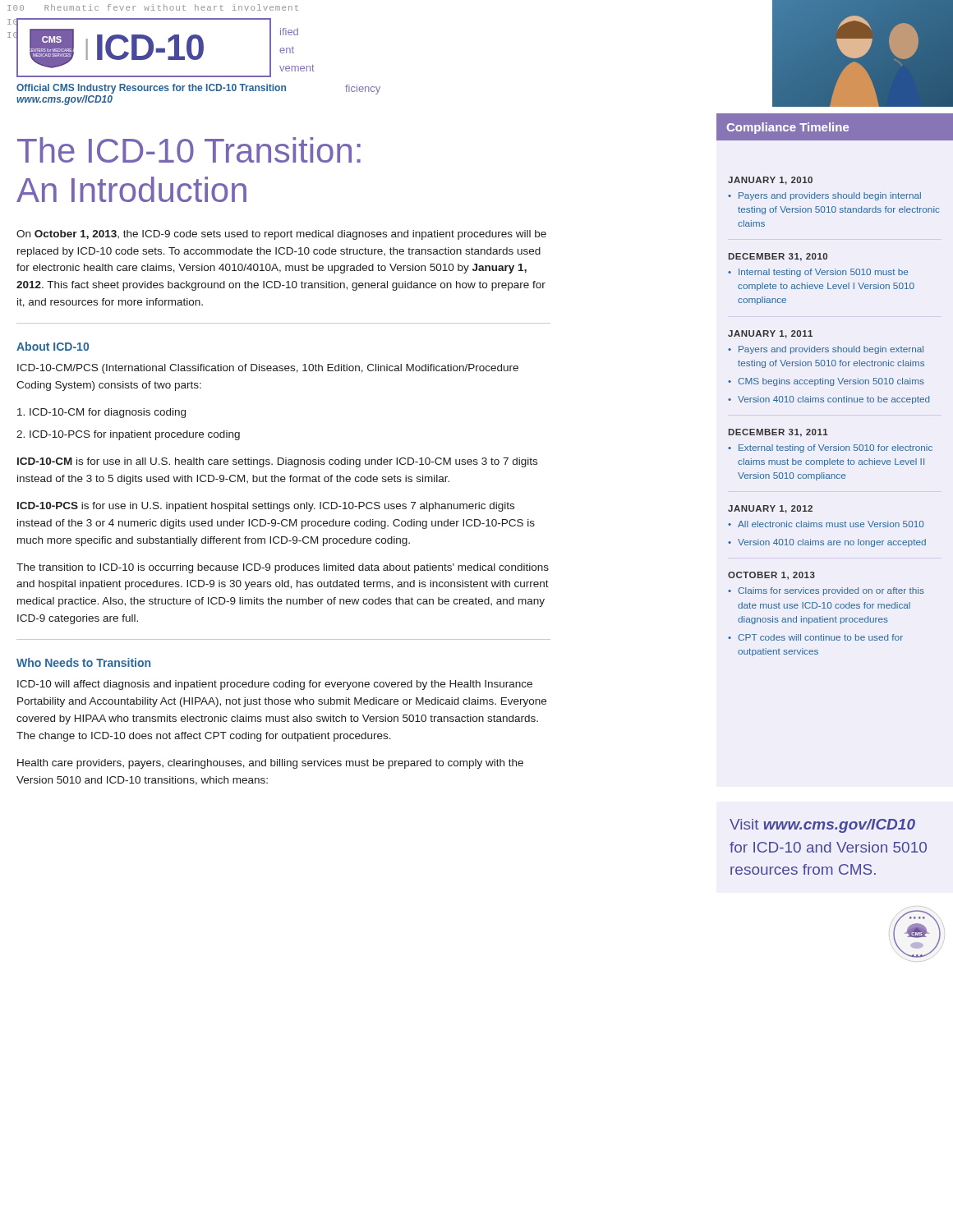Screen dimensions: 1232x953
Task: Find the passage starting "JANUARY 1, 2011"
Action: (x=771, y=333)
